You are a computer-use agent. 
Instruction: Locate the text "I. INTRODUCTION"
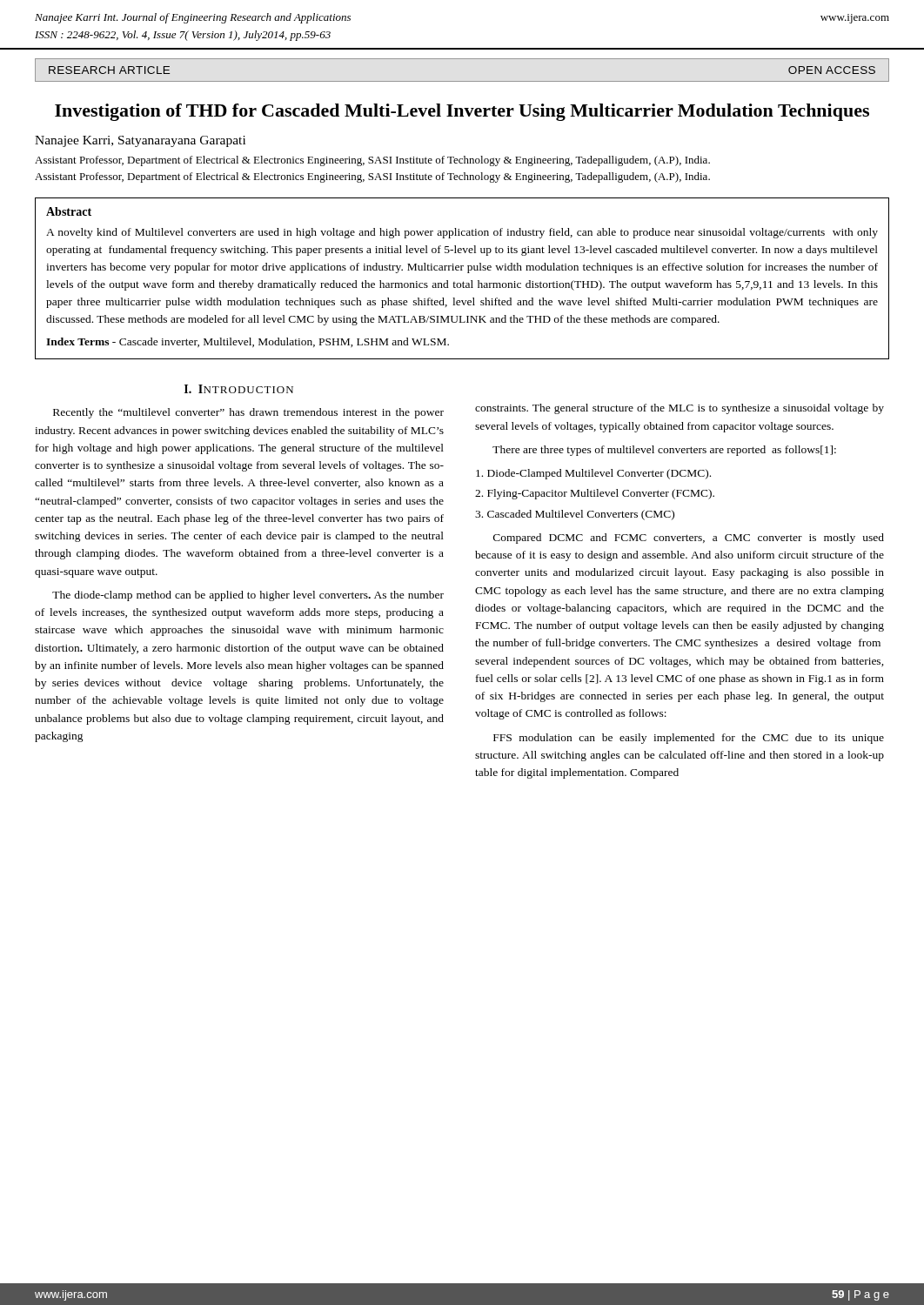pos(239,390)
